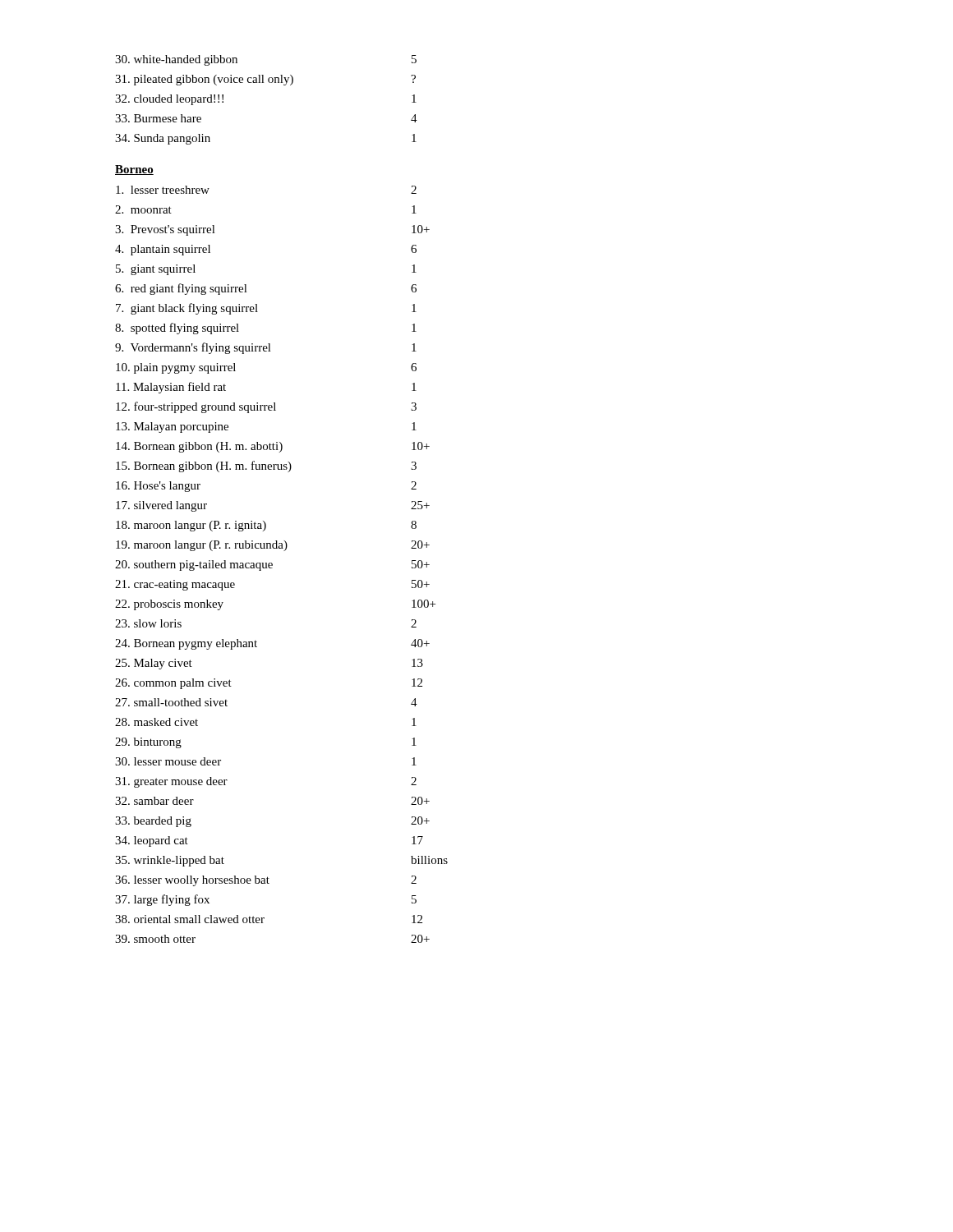Screen dimensions: 1232x953
Task: Click on the list item that says "2. moonrat 1"
Action: pyautogui.click(x=146, y=210)
